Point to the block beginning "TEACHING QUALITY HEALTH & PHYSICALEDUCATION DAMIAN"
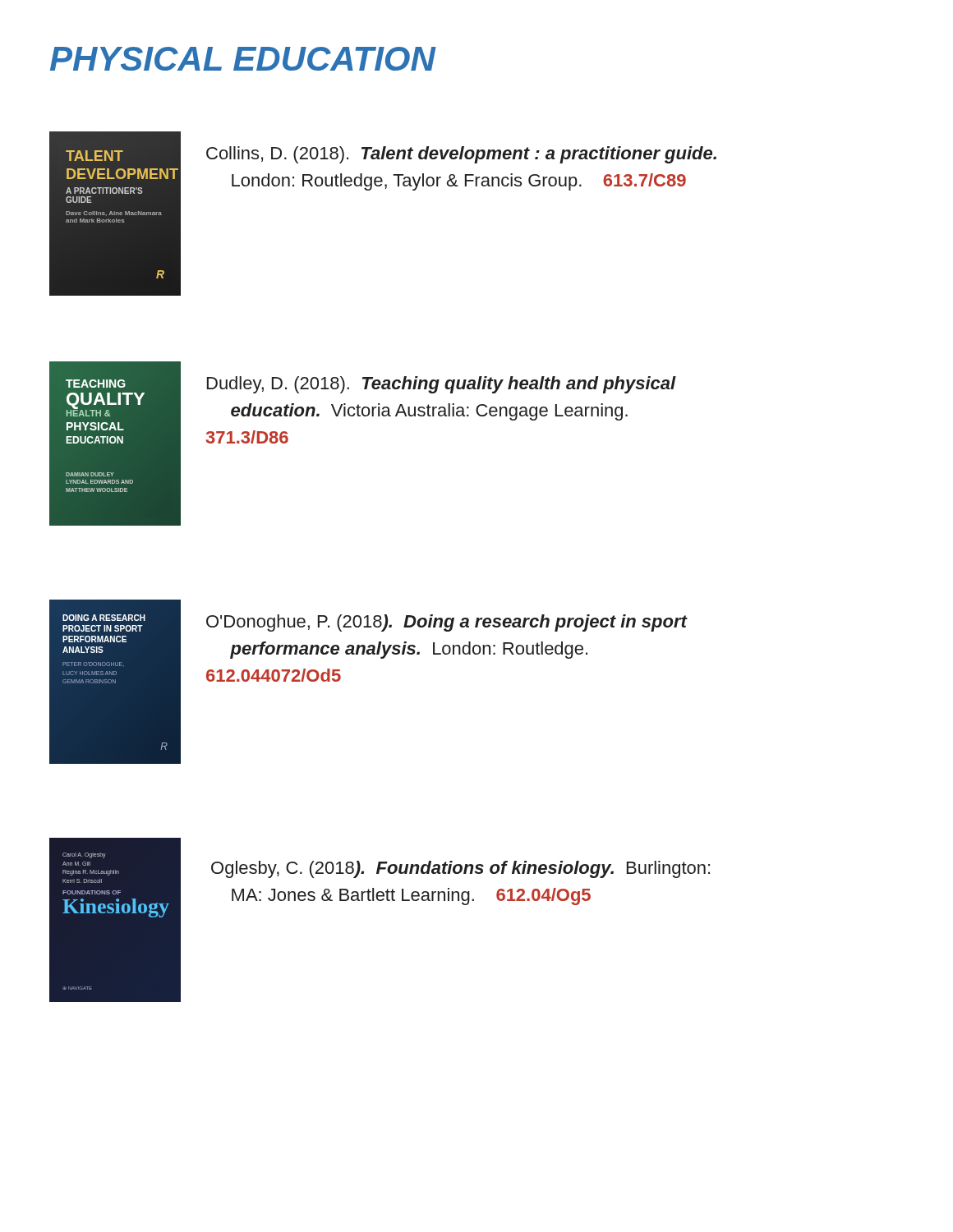Screen dimensions: 1232x953 [x=476, y=444]
